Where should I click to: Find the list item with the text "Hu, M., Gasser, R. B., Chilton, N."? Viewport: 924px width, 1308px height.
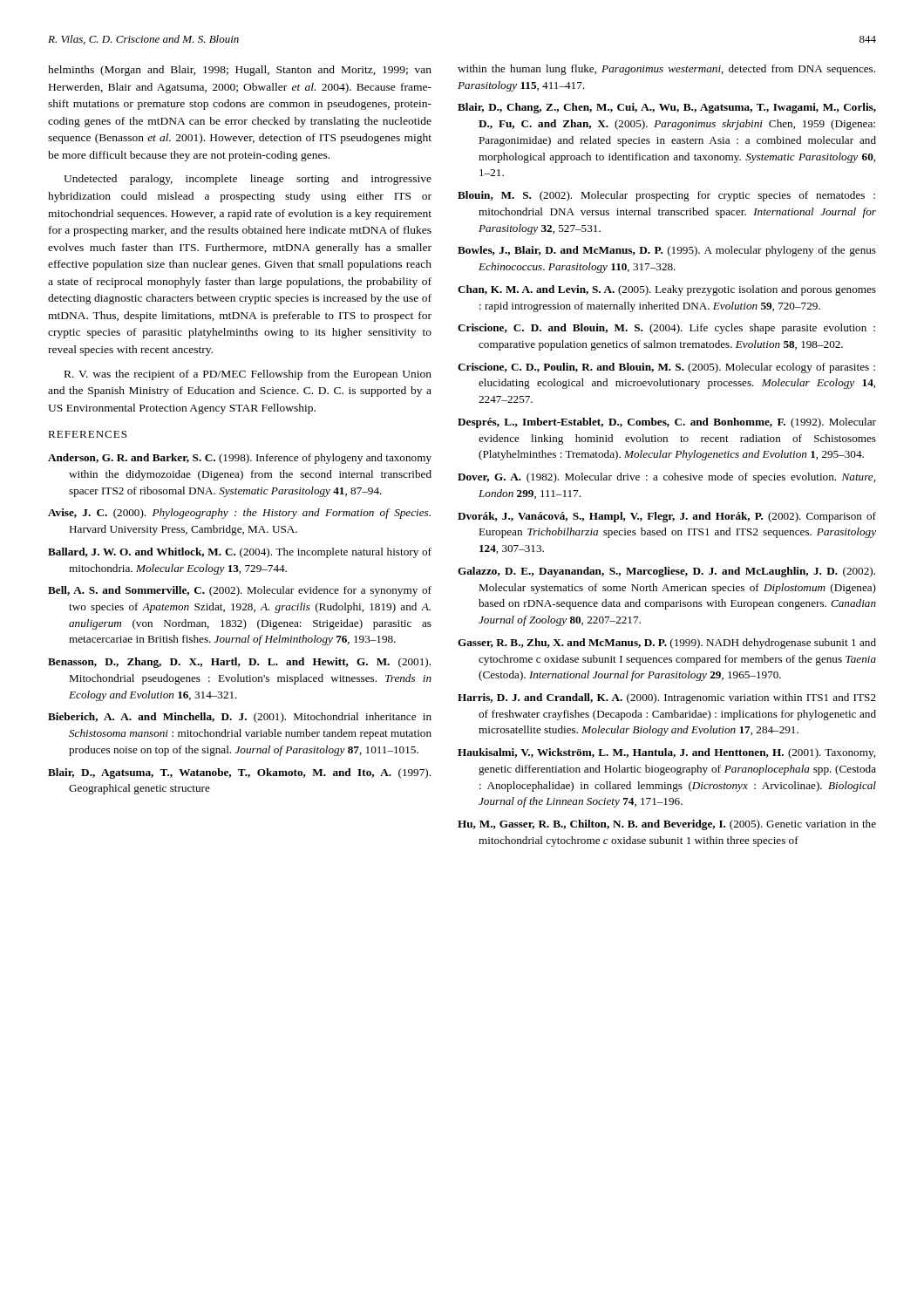tap(667, 832)
